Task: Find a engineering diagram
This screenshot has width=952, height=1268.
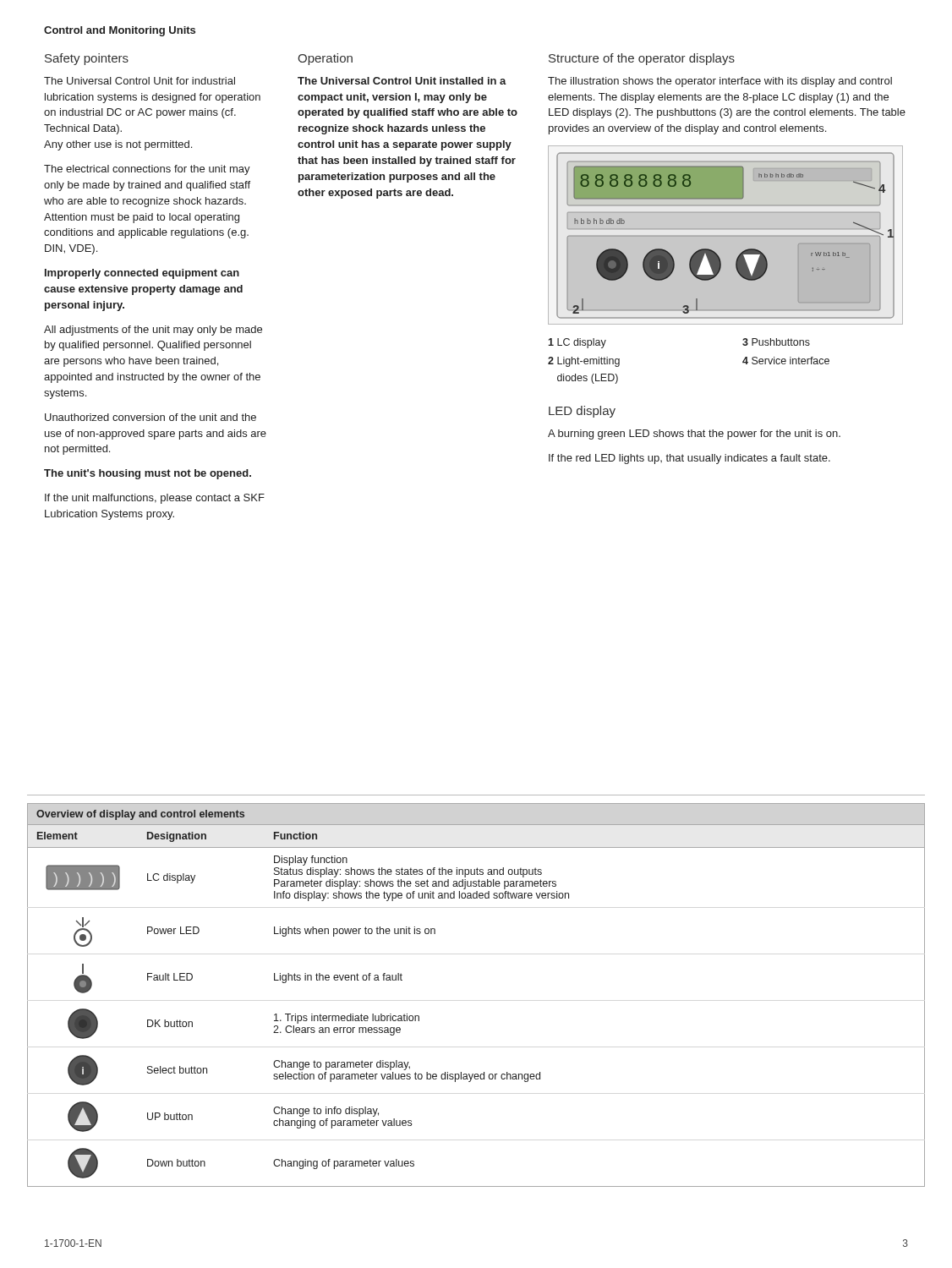Action: coord(730,236)
